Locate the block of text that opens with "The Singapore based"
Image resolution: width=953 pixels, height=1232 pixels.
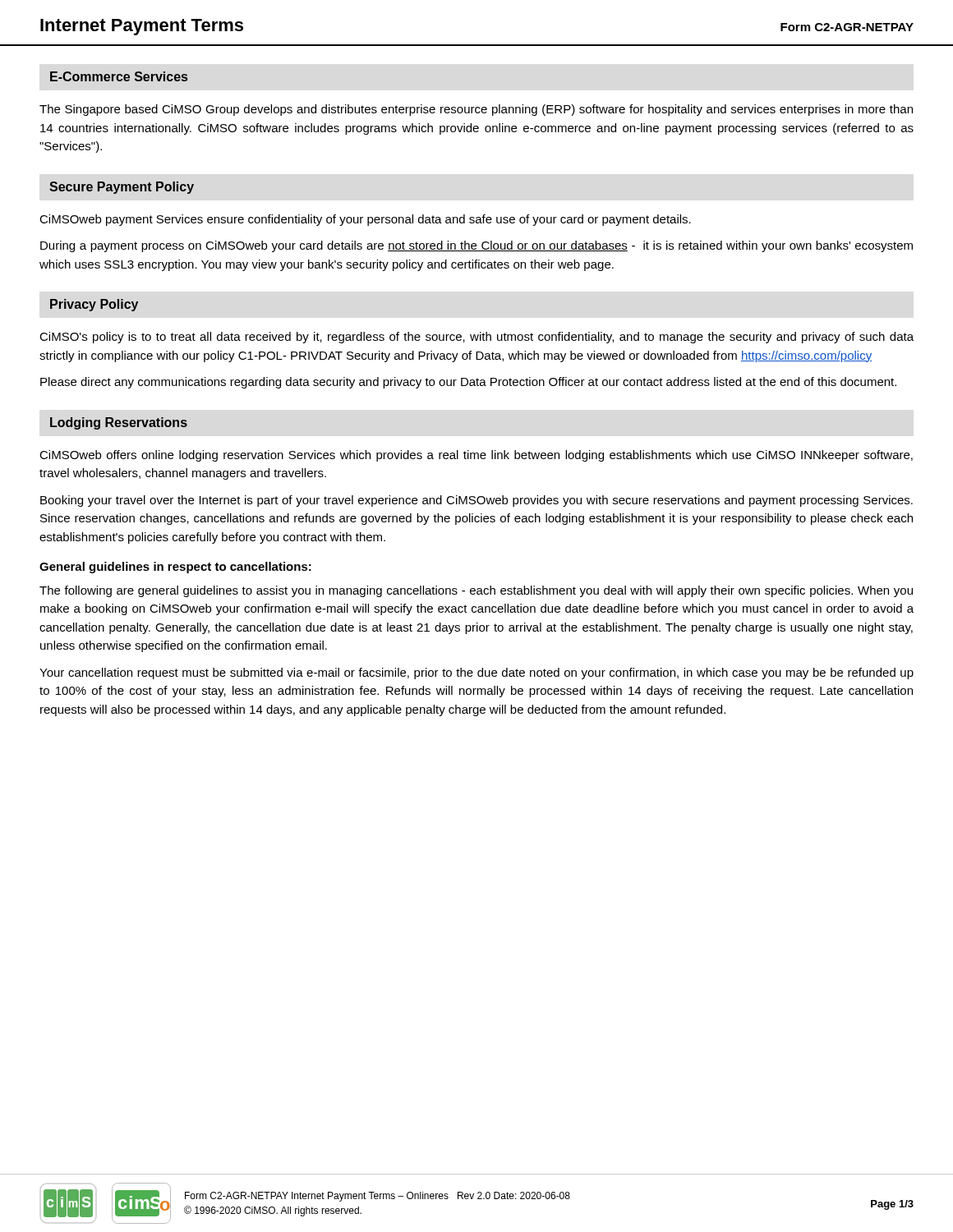476,127
